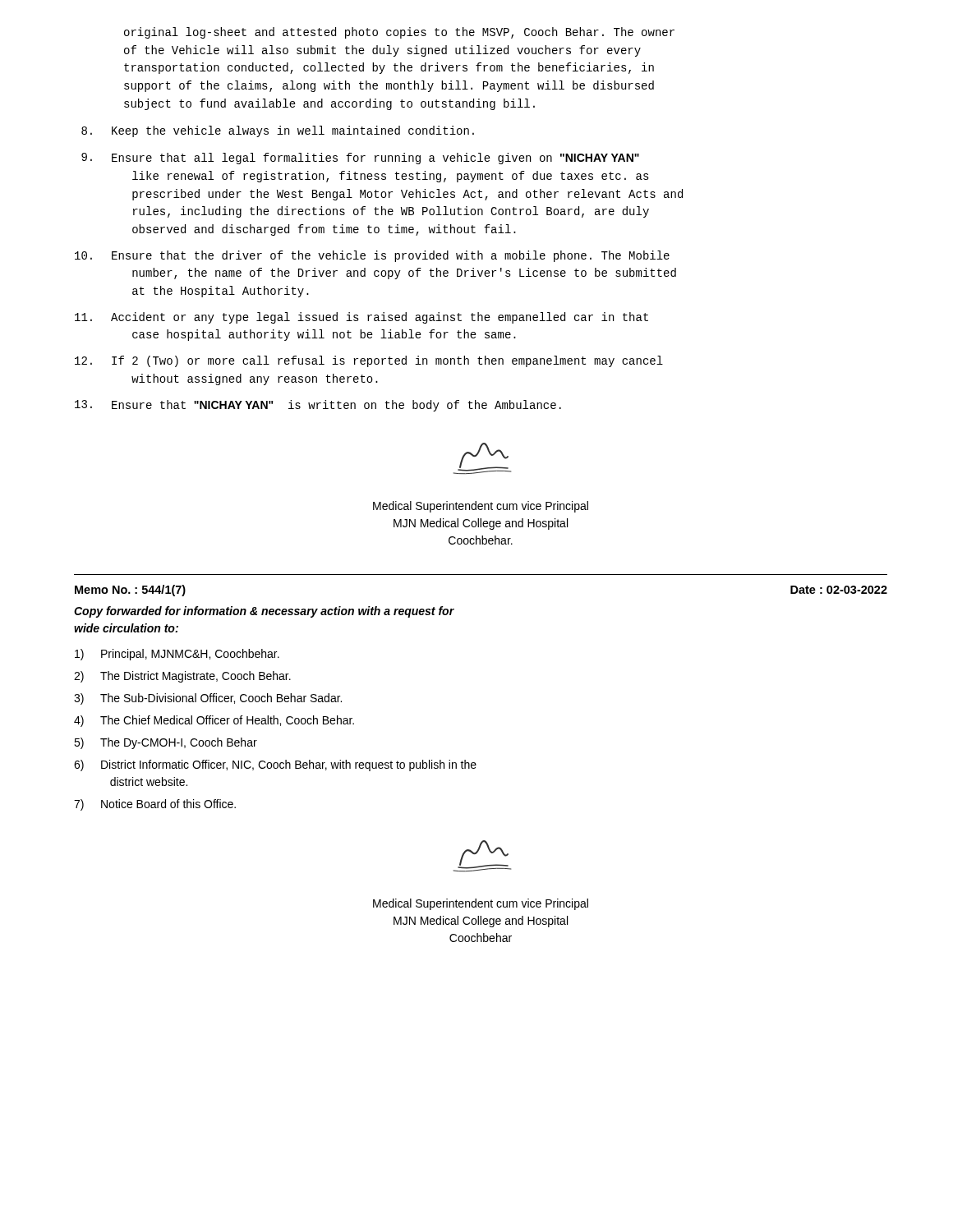This screenshot has height=1232, width=953.
Task: Locate the block of text that opens with "10. Ensure that the"
Action: [481, 274]
